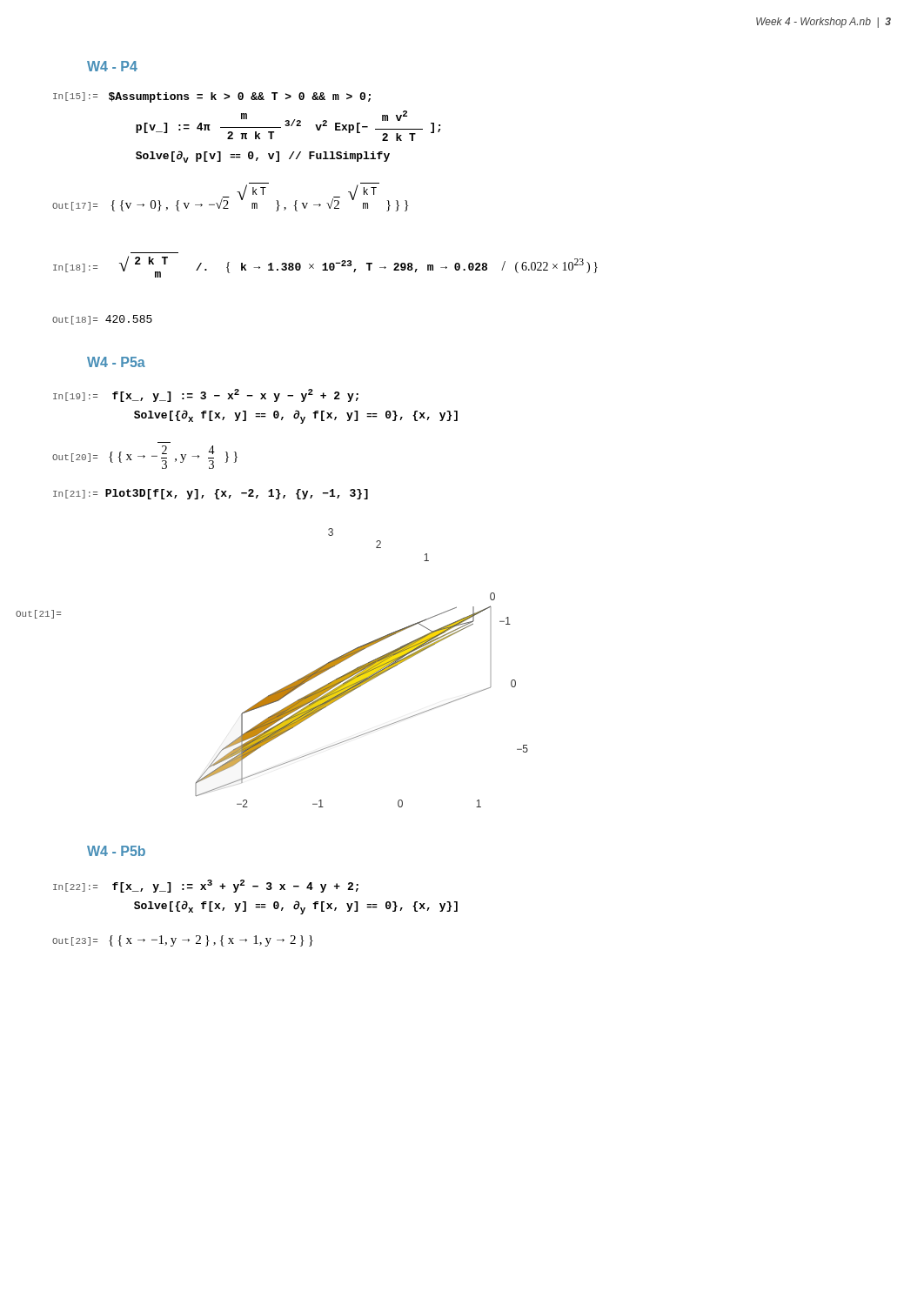Find the text block that reads "In[22]:= f[x_, y_] := x3 +"
924x1305 pixels.
point(256,897)
